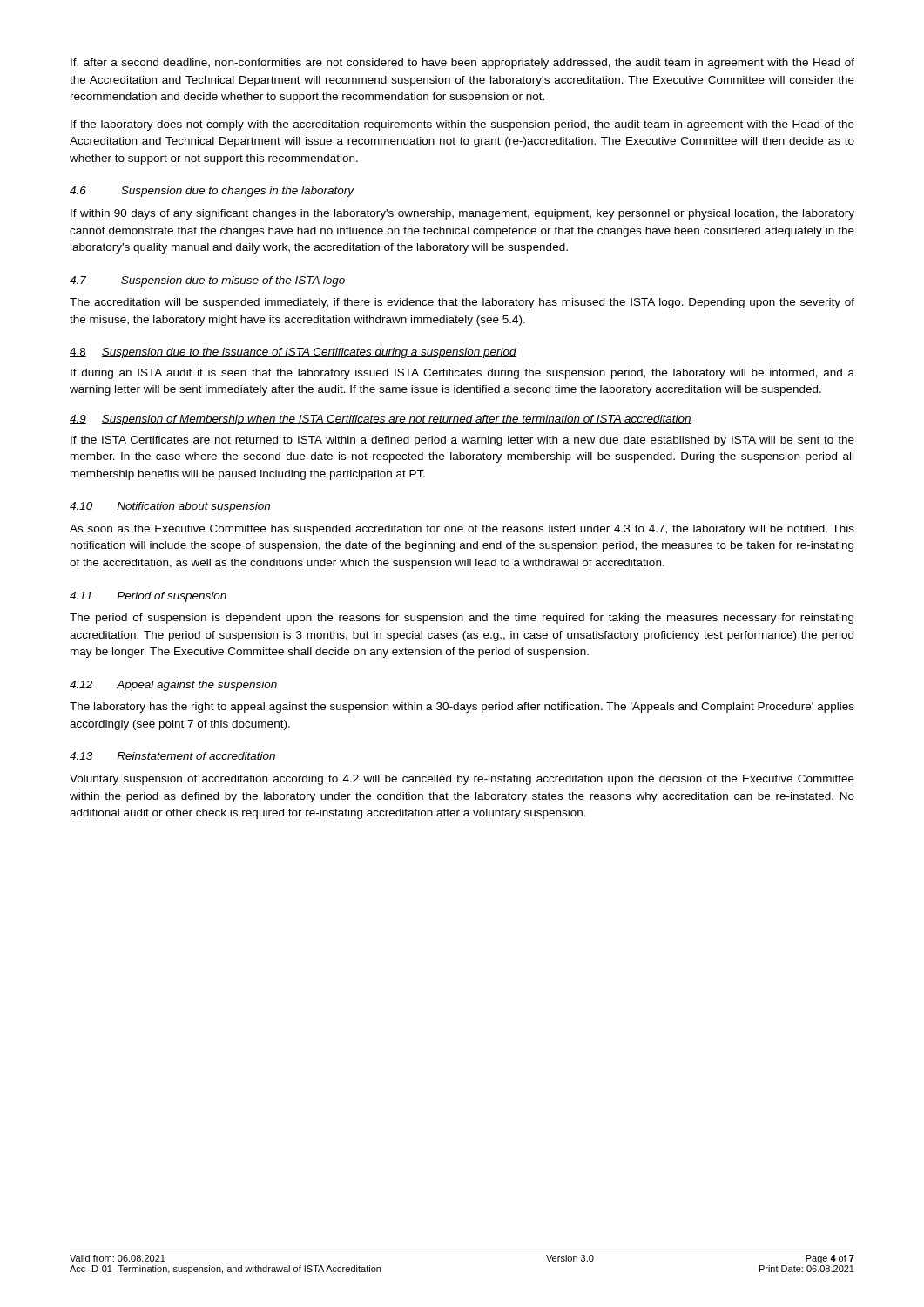
Task: Point to the block beginning "As soon as the Executive Committee"
Action: point(462,546)
